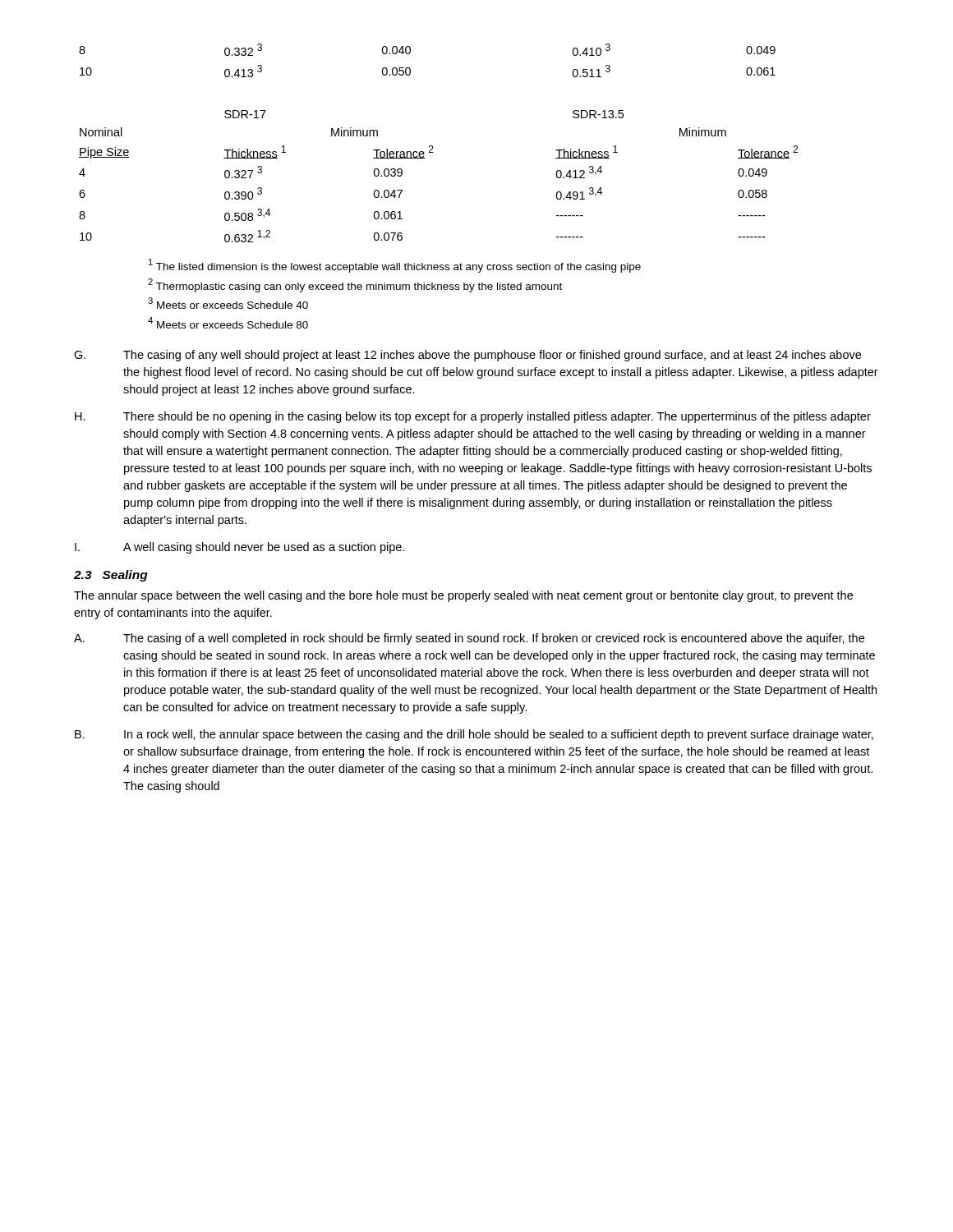Click on the text block with the text "The annular space between the"

click(464, 604)
